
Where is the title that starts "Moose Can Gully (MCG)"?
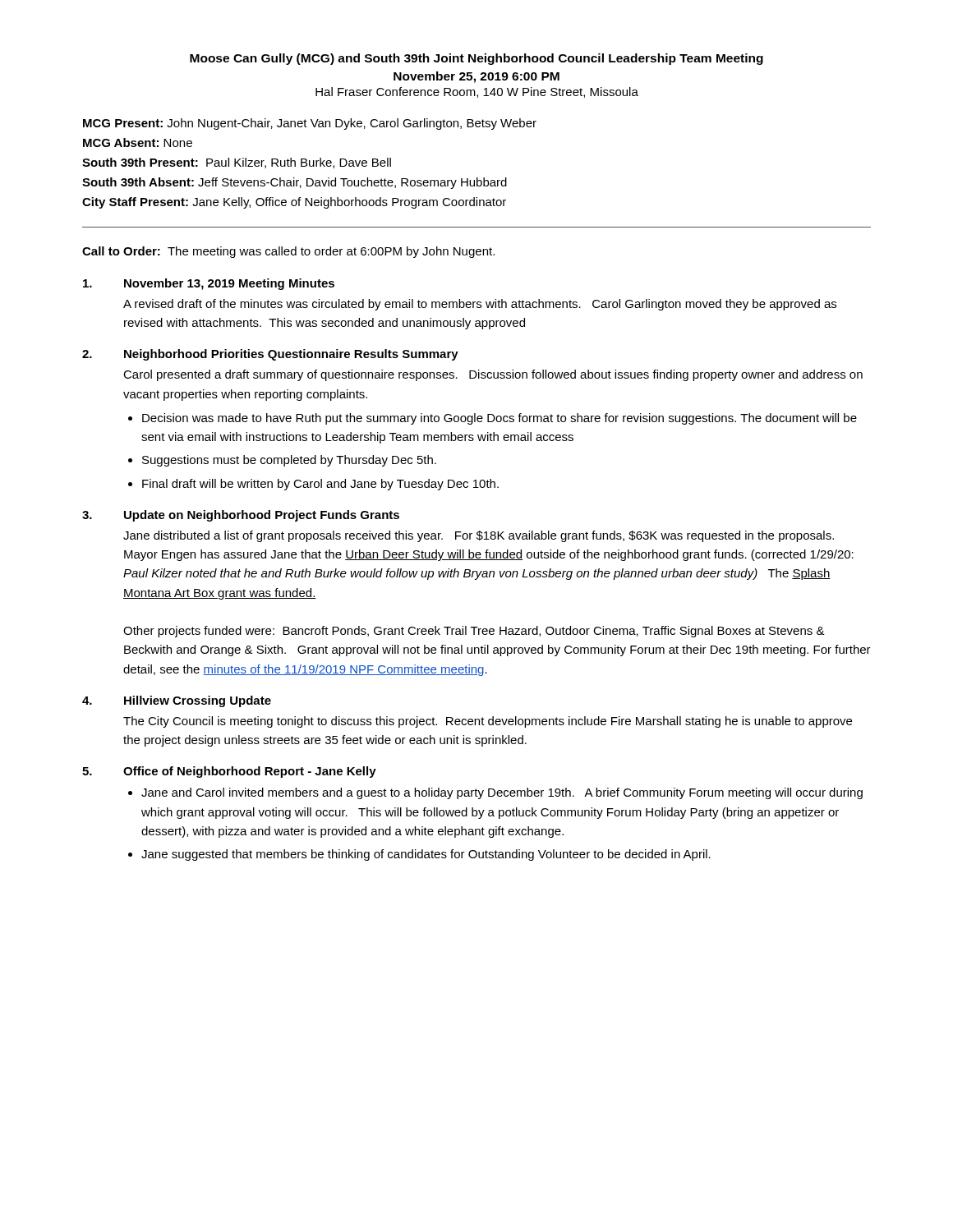(x=476, y=74)
